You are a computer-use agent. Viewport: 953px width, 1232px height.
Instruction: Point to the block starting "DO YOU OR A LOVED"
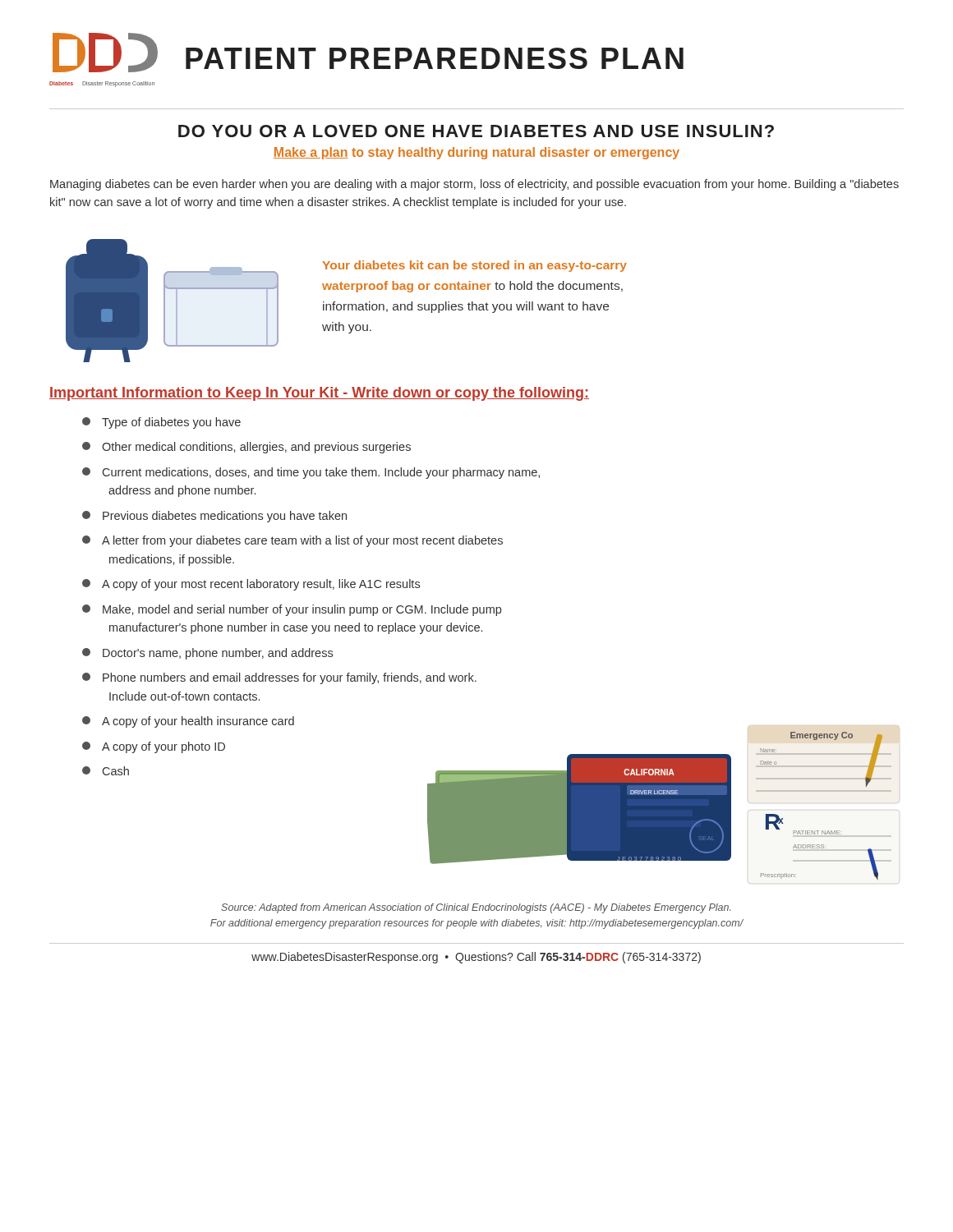point(476,140)
